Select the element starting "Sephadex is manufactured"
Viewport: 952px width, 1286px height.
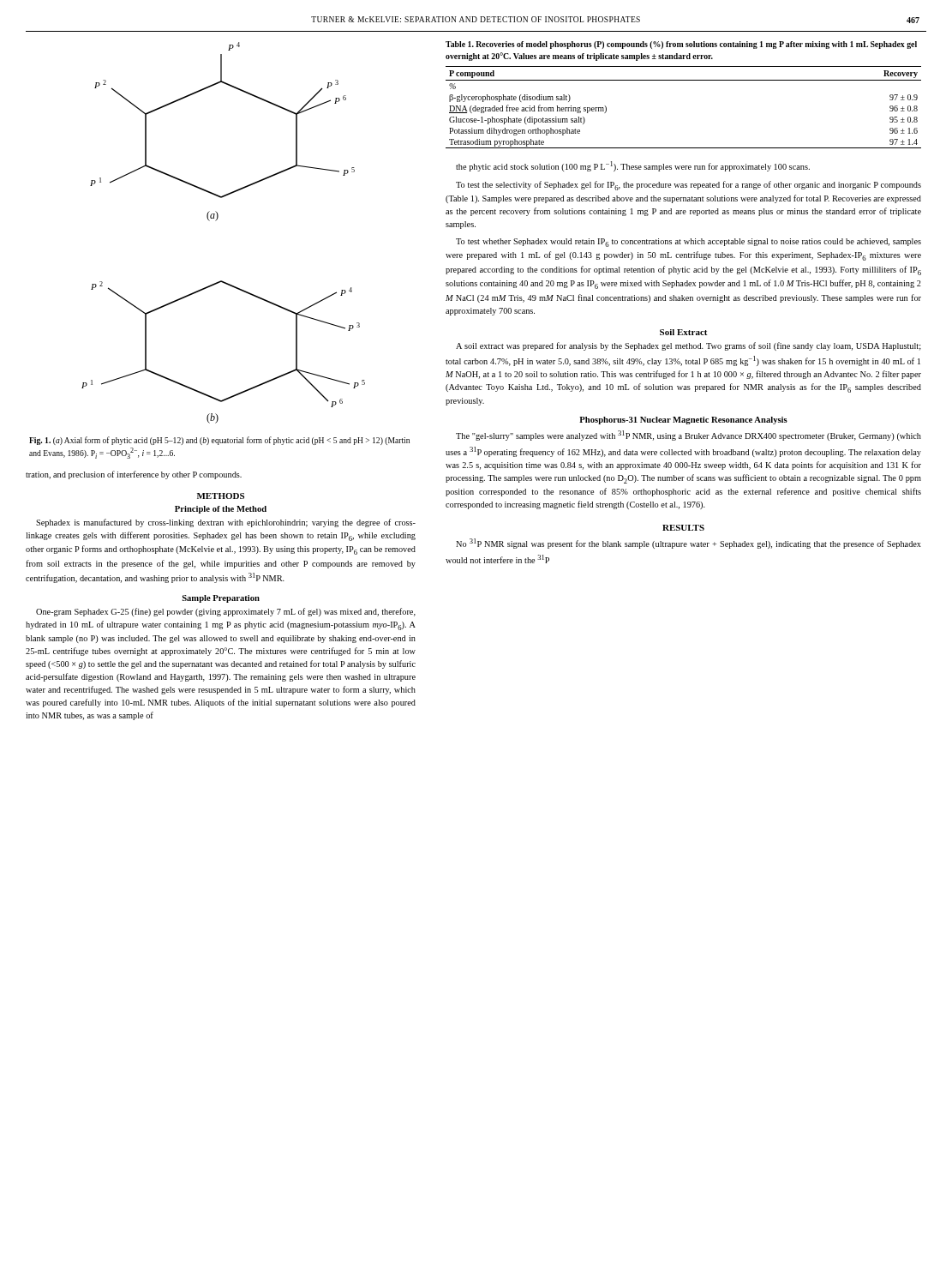coord(221,551)
